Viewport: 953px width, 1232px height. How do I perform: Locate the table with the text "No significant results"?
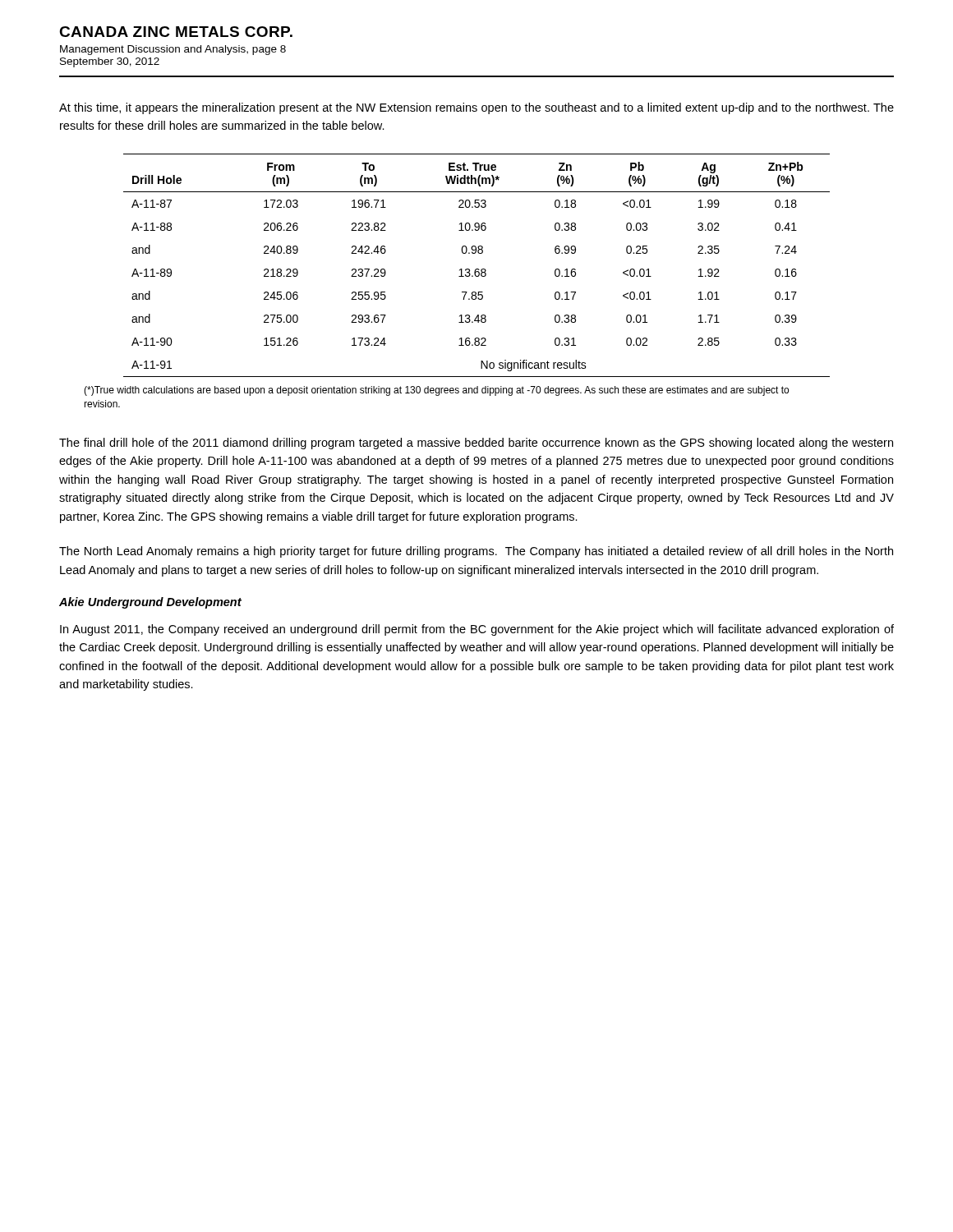tap(476, 265)
